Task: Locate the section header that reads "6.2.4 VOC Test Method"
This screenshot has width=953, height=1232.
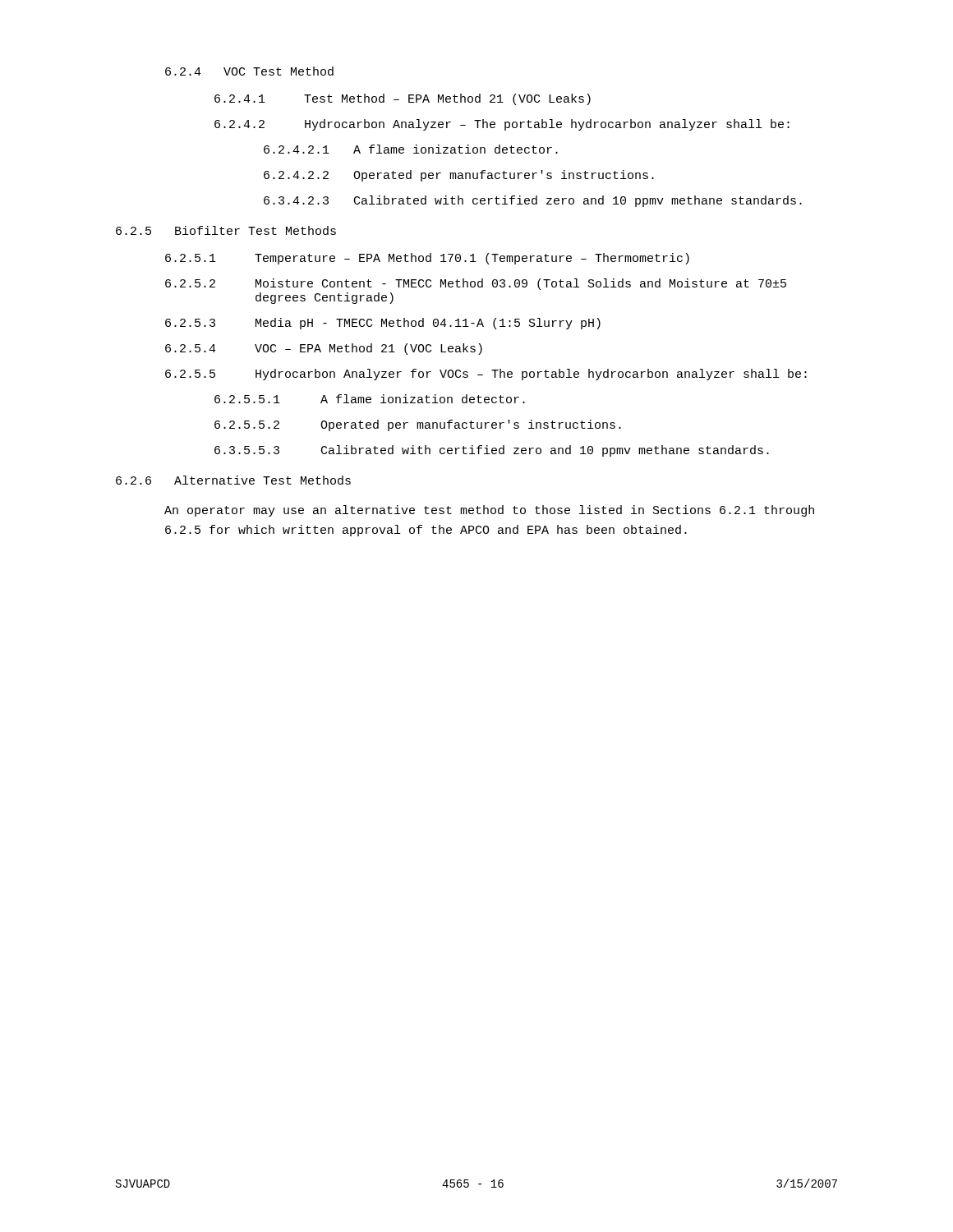Action: coord(249,73)
